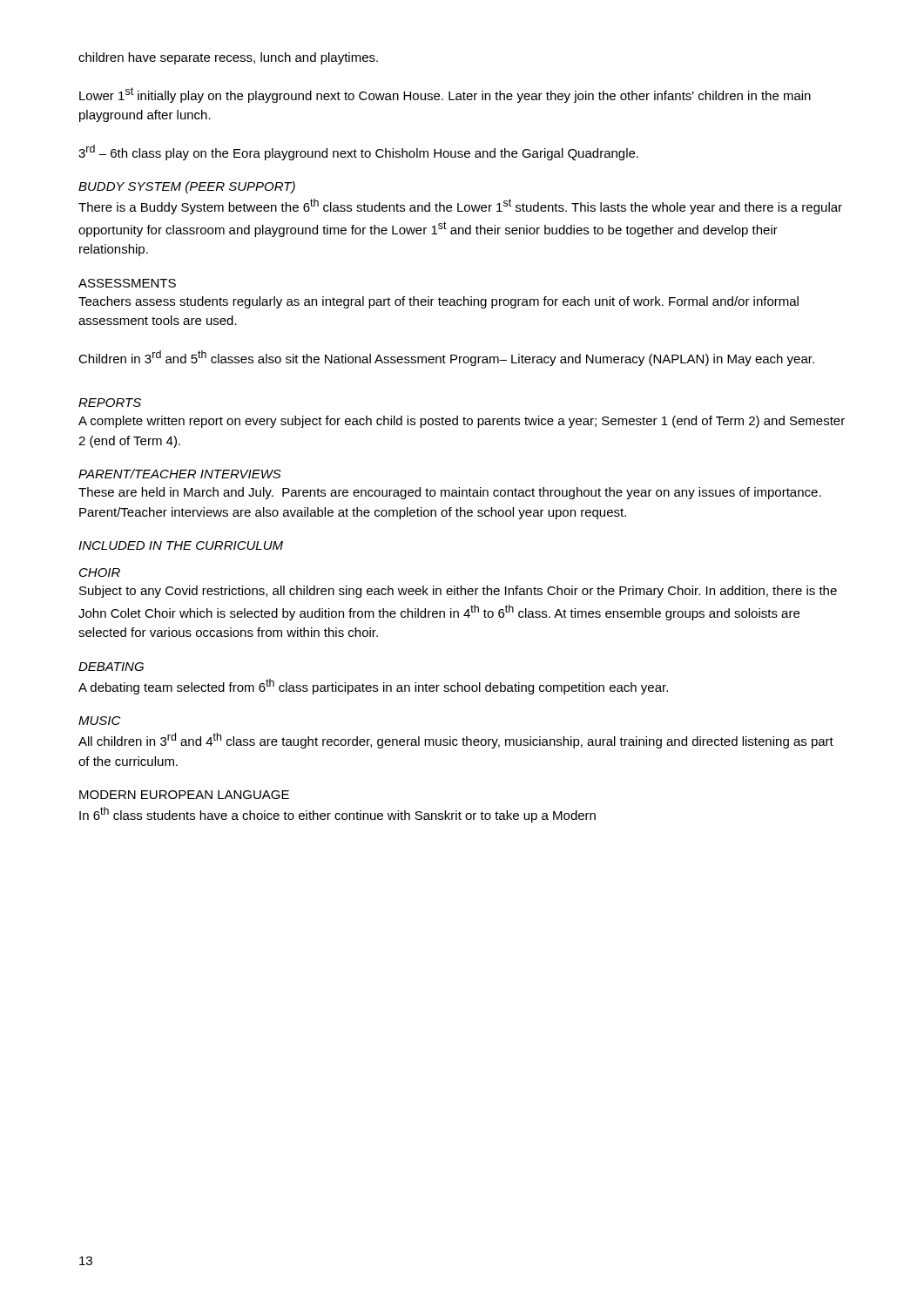
Task: Click the passage that begins "Lower 1st initially play on the playground next"
Action: click(445, 103)
